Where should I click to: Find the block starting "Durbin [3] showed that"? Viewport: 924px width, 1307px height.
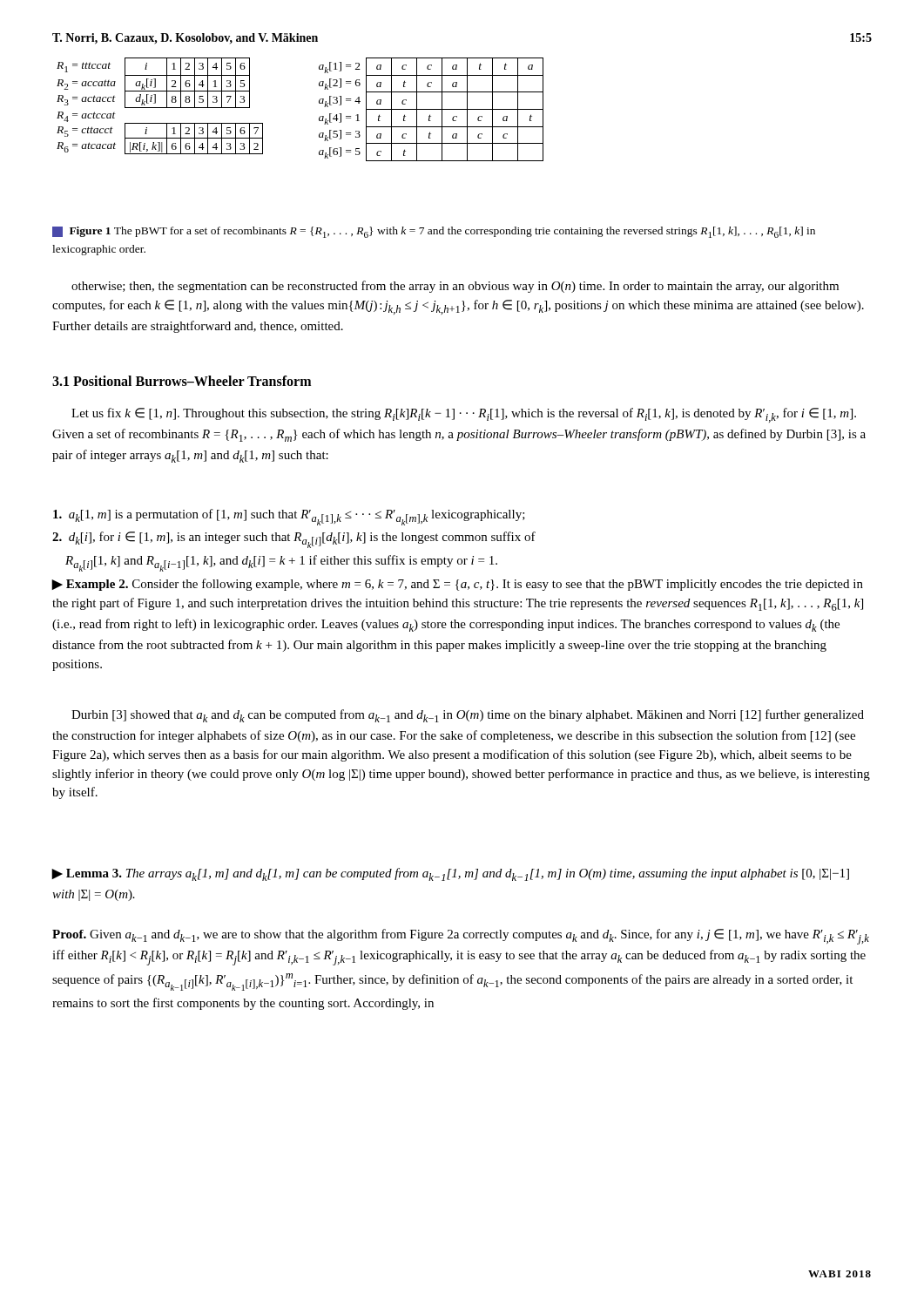click(462, 754)
